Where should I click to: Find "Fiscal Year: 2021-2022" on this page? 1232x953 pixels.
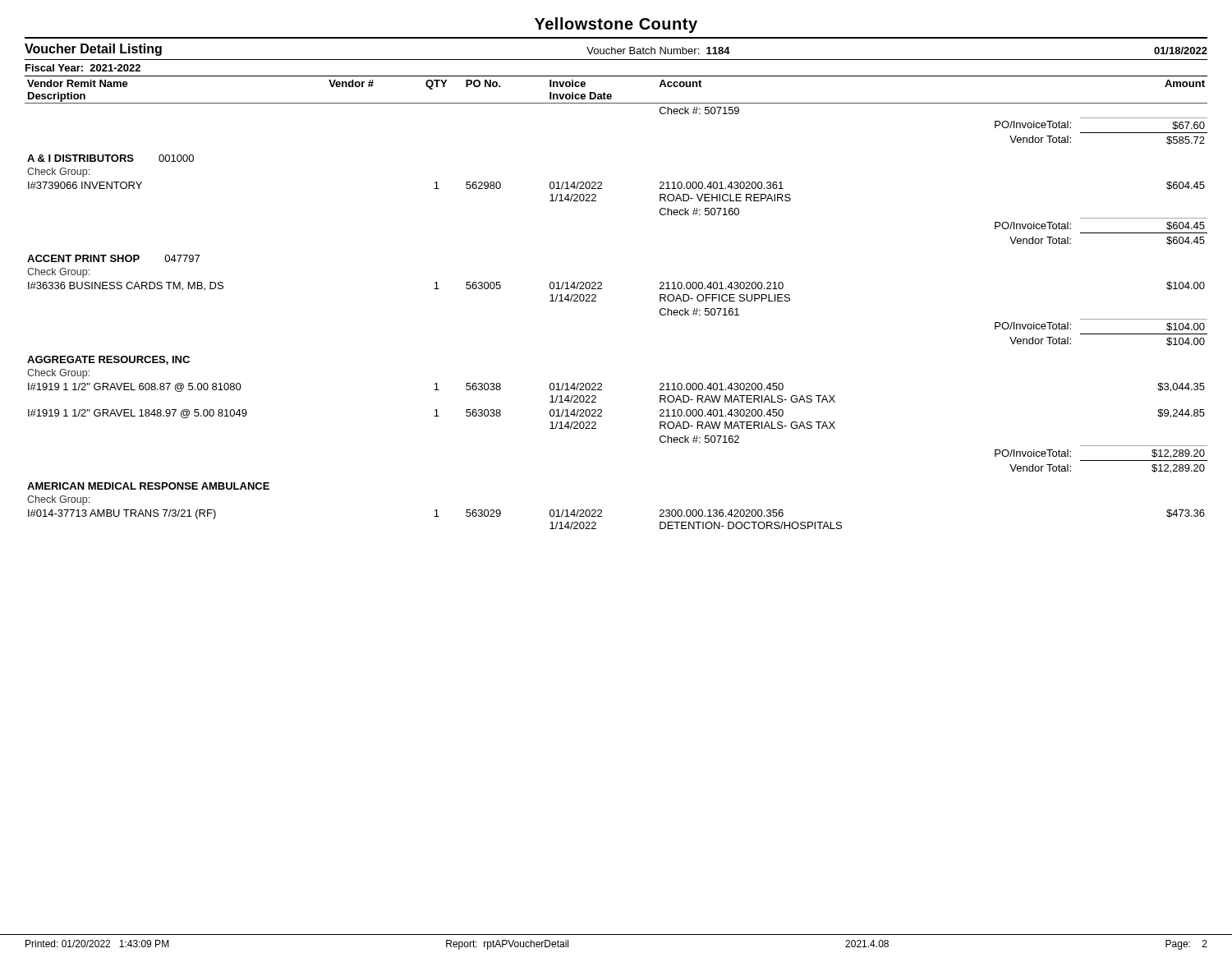(83, 68)
